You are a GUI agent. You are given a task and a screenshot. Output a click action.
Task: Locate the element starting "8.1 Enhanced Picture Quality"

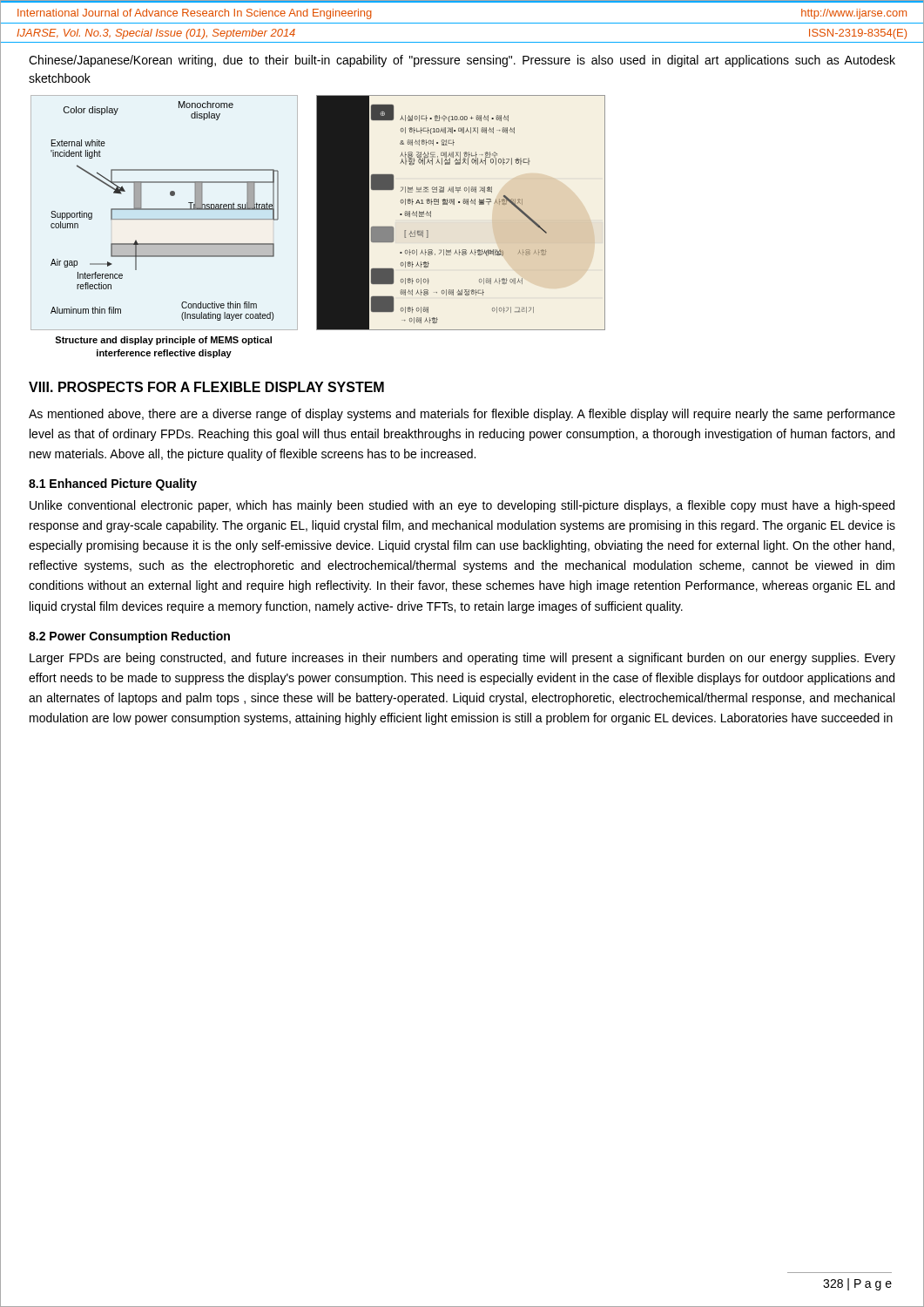coord(113,484)
